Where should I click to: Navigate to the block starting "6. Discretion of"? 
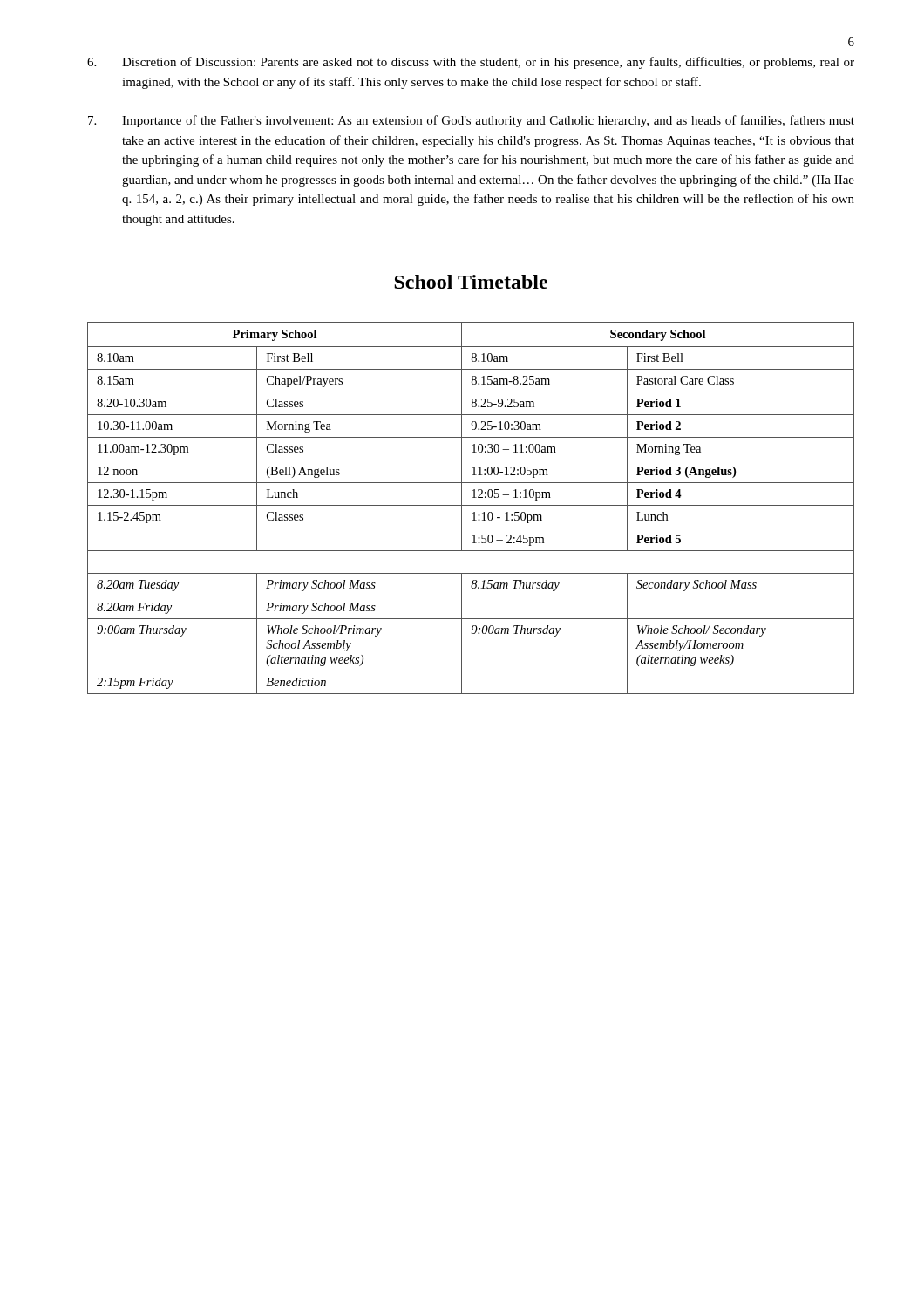point(471,72)
